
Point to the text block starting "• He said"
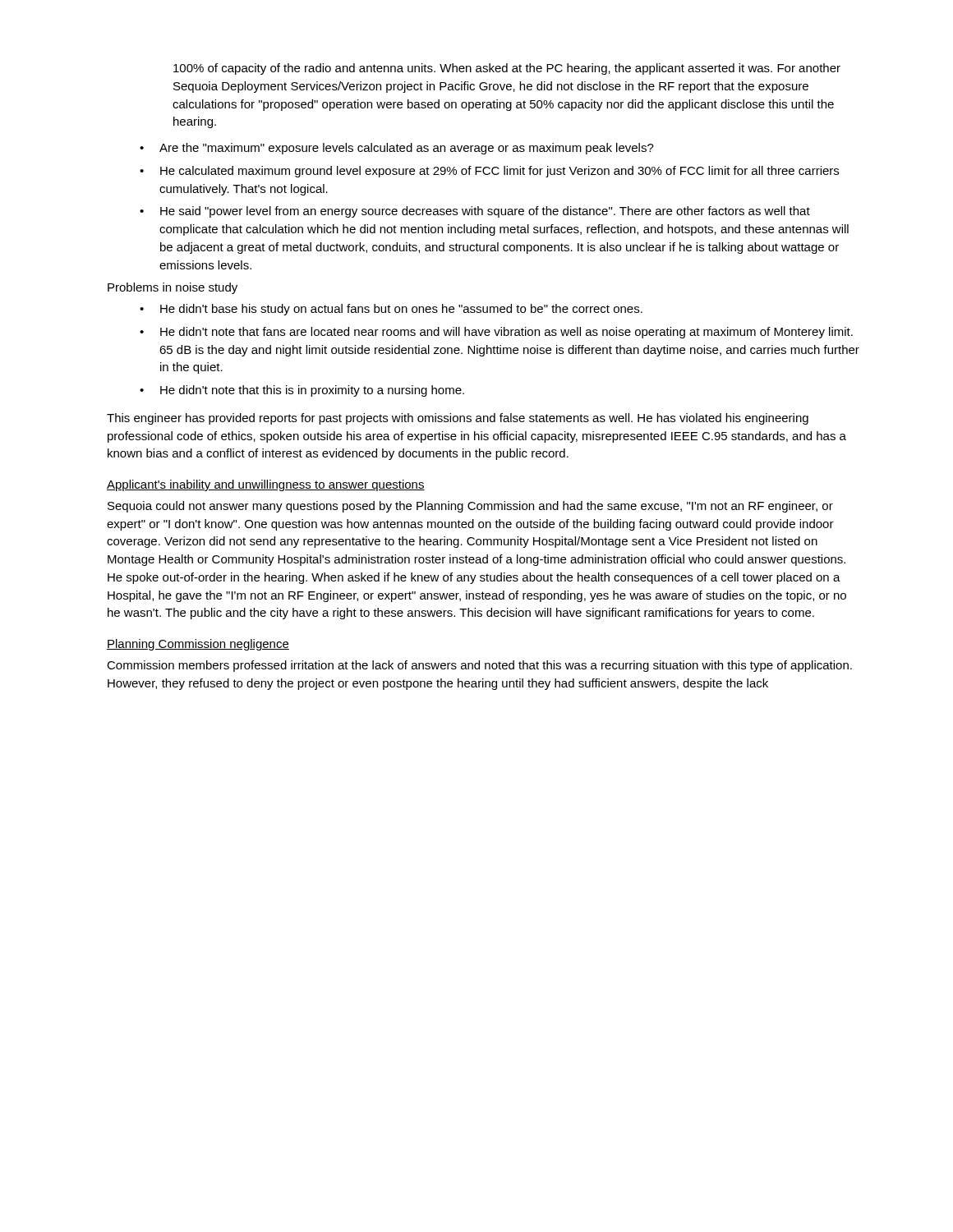point(501,238)
